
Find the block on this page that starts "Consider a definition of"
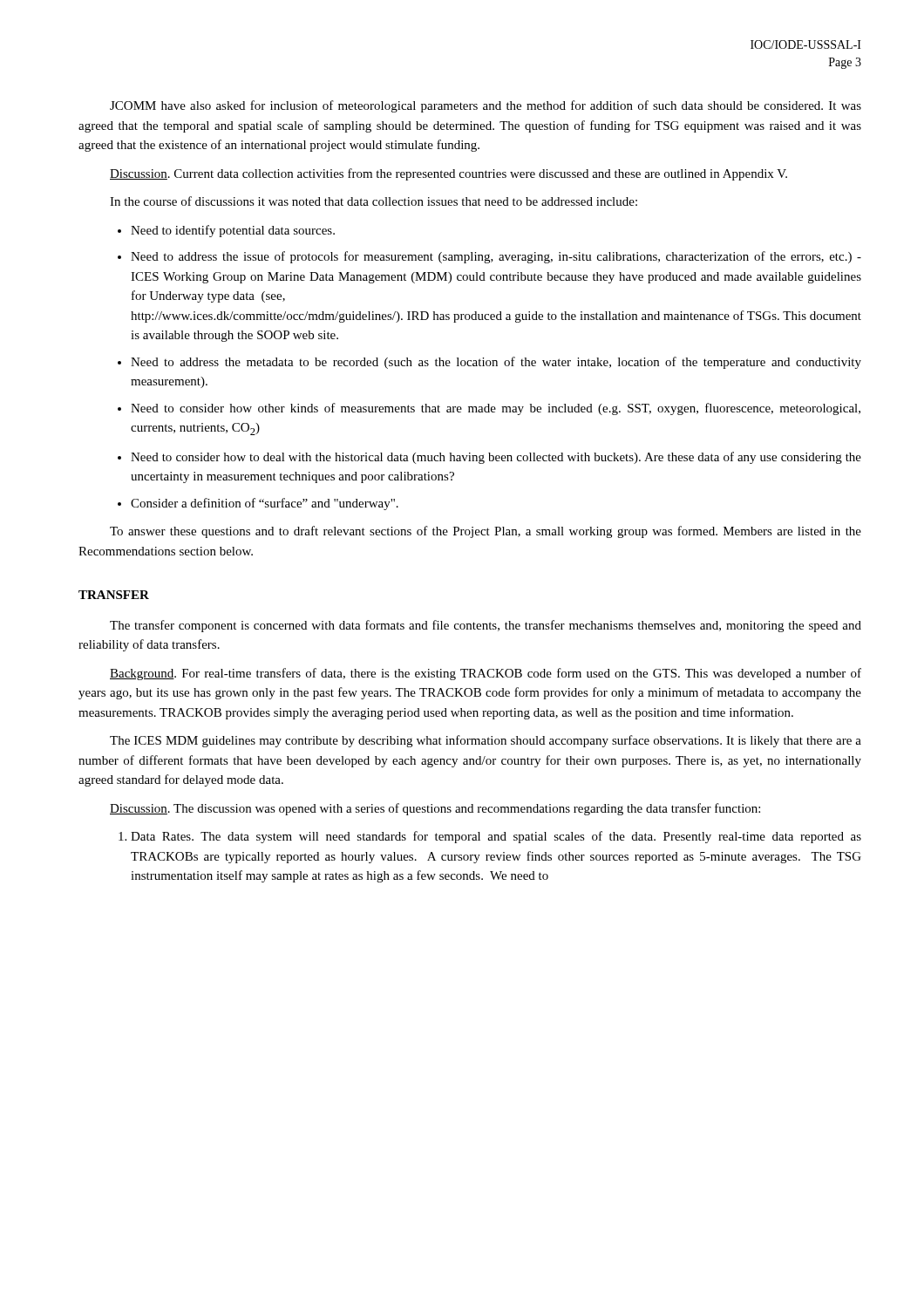click(x=265, y=504)
